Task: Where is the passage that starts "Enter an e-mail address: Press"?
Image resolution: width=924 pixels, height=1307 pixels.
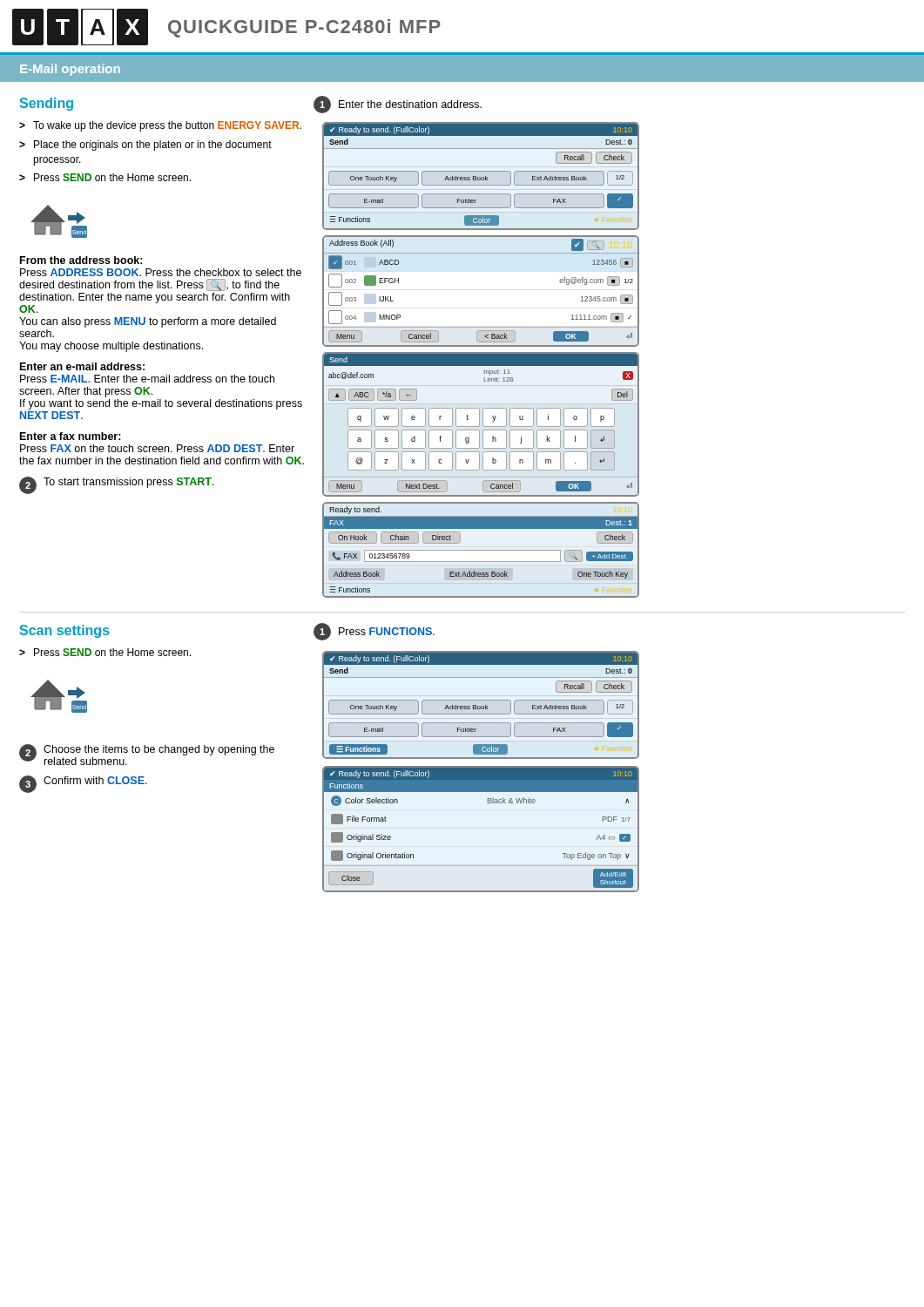Action: tap(161, 391)
